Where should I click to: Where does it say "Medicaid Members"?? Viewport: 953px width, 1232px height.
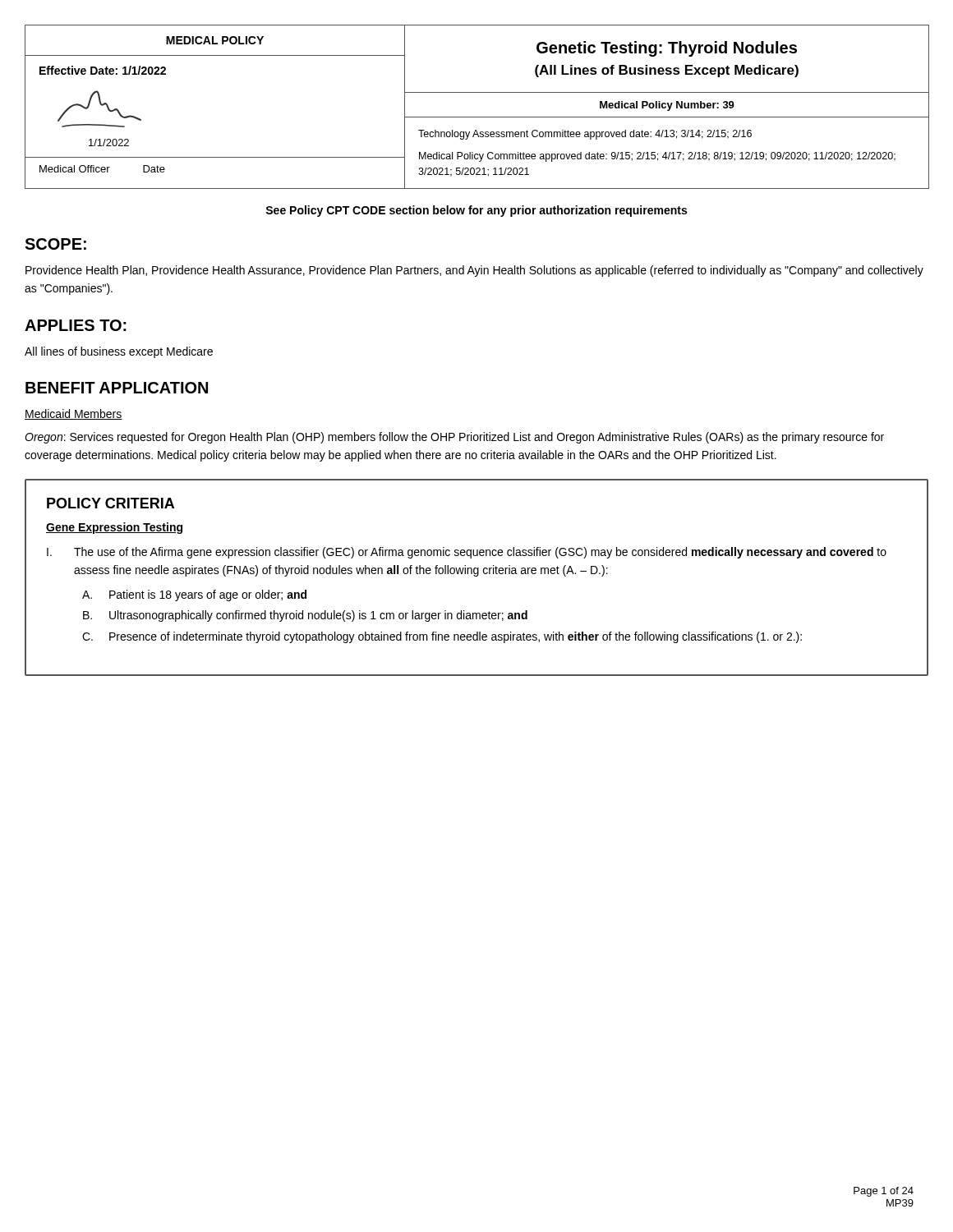click(x=73, y=414)
